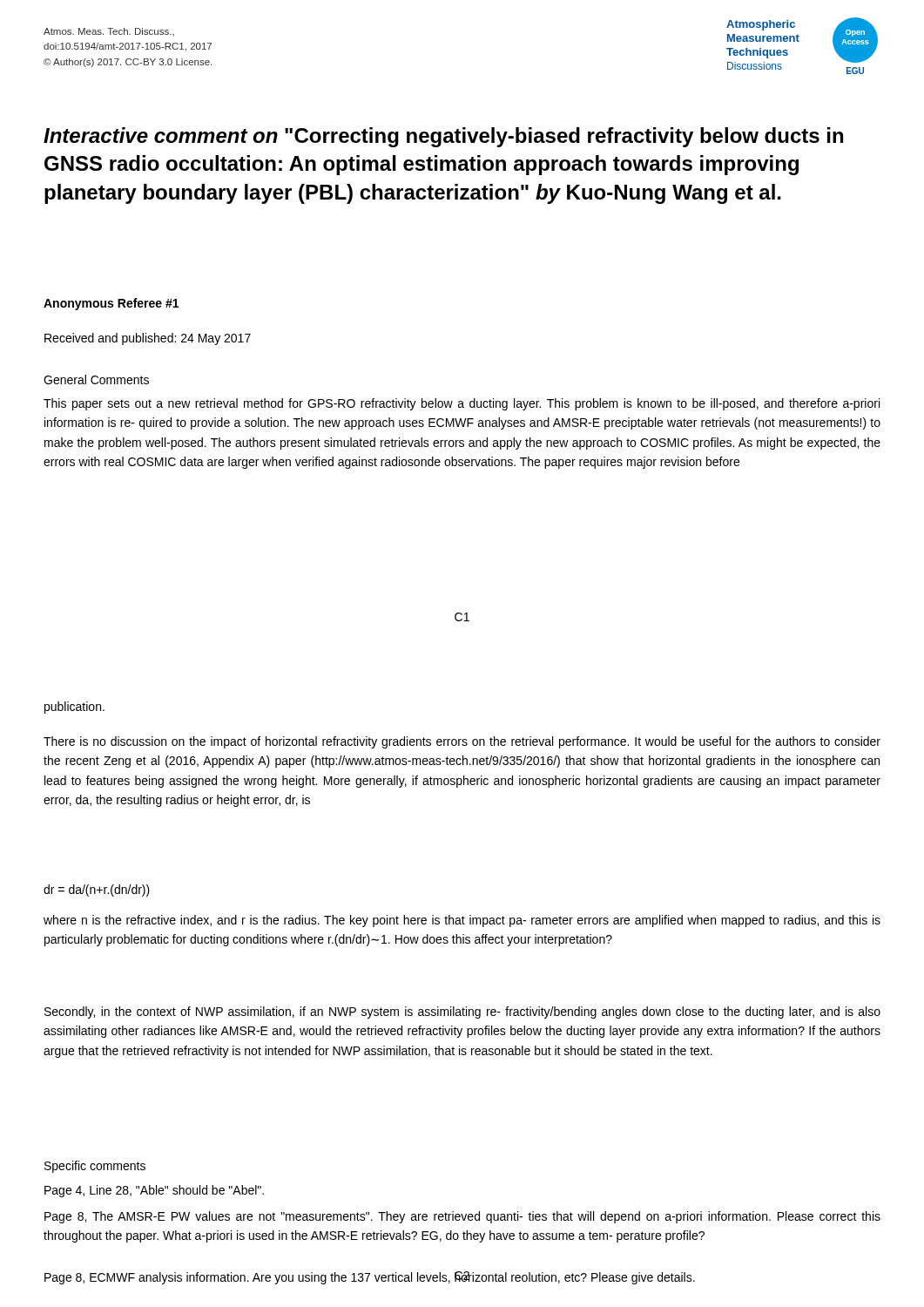The width and height of the screenshot is (924, 1307).
Task: Locate the text block containing "This paper sets out a new retrieval method"
Action: tap(462, 433)
